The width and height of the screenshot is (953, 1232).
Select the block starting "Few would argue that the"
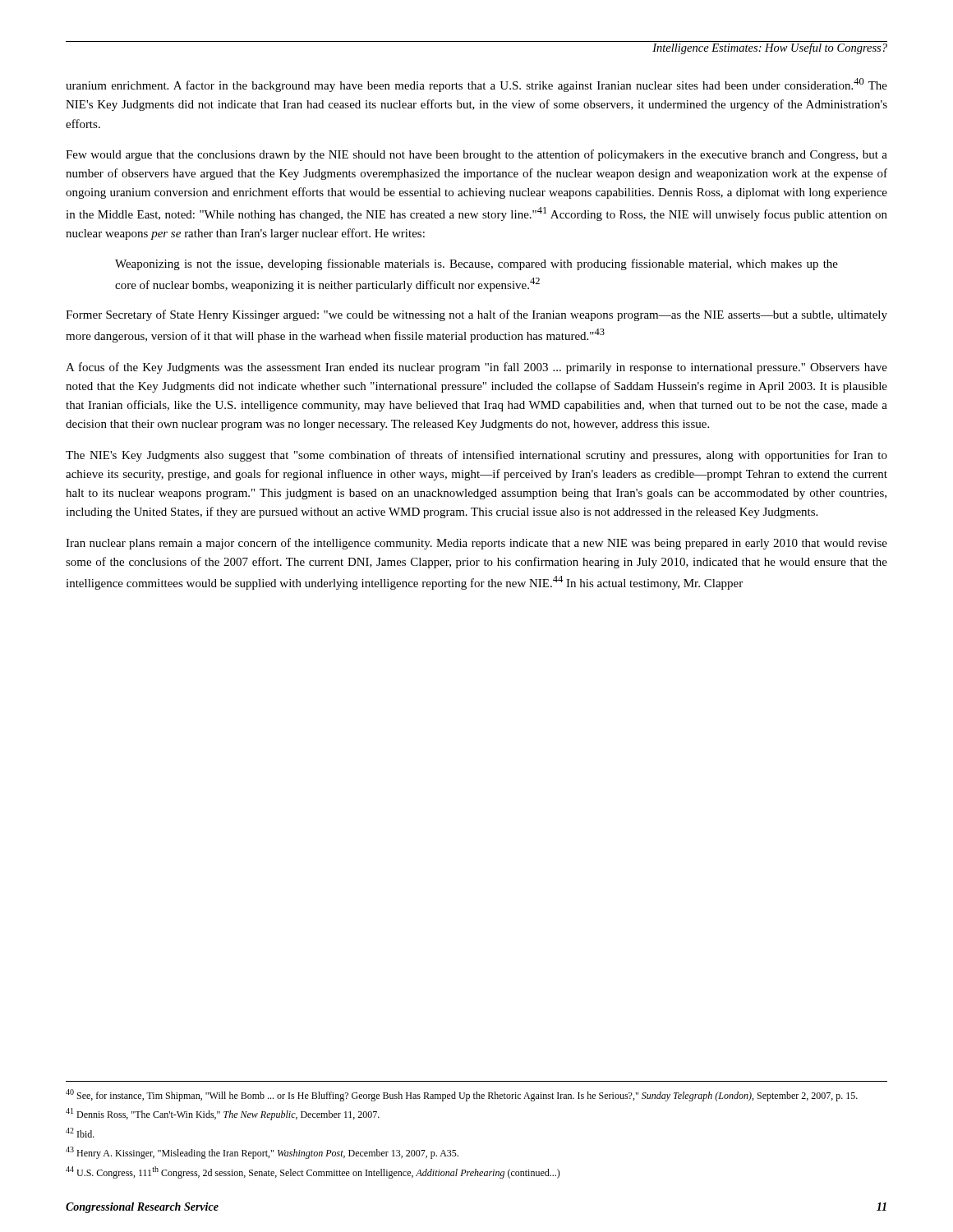click(x=476, y=194)
